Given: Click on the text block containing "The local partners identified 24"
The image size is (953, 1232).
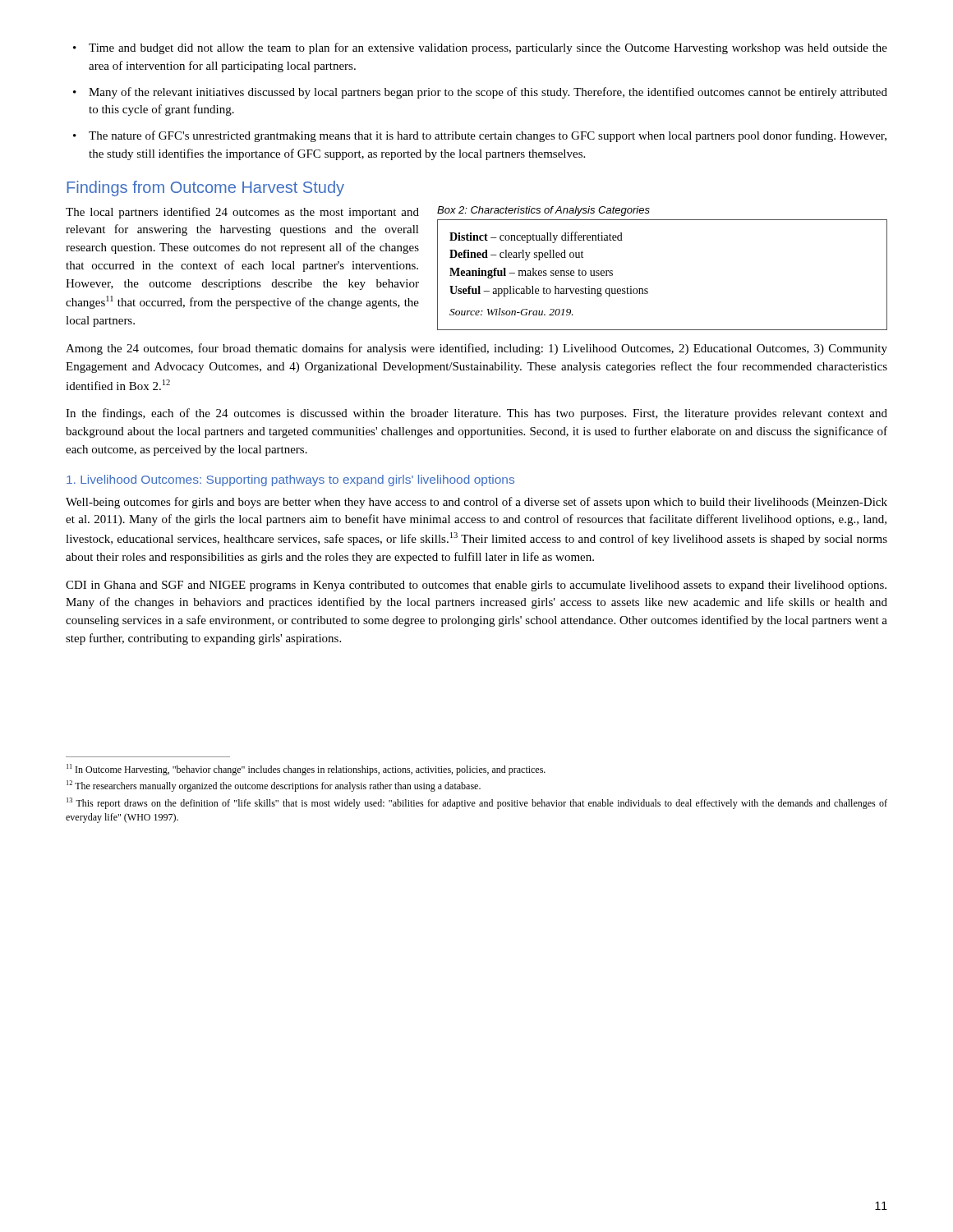Looking at the screenshot, I should point(242,266).
